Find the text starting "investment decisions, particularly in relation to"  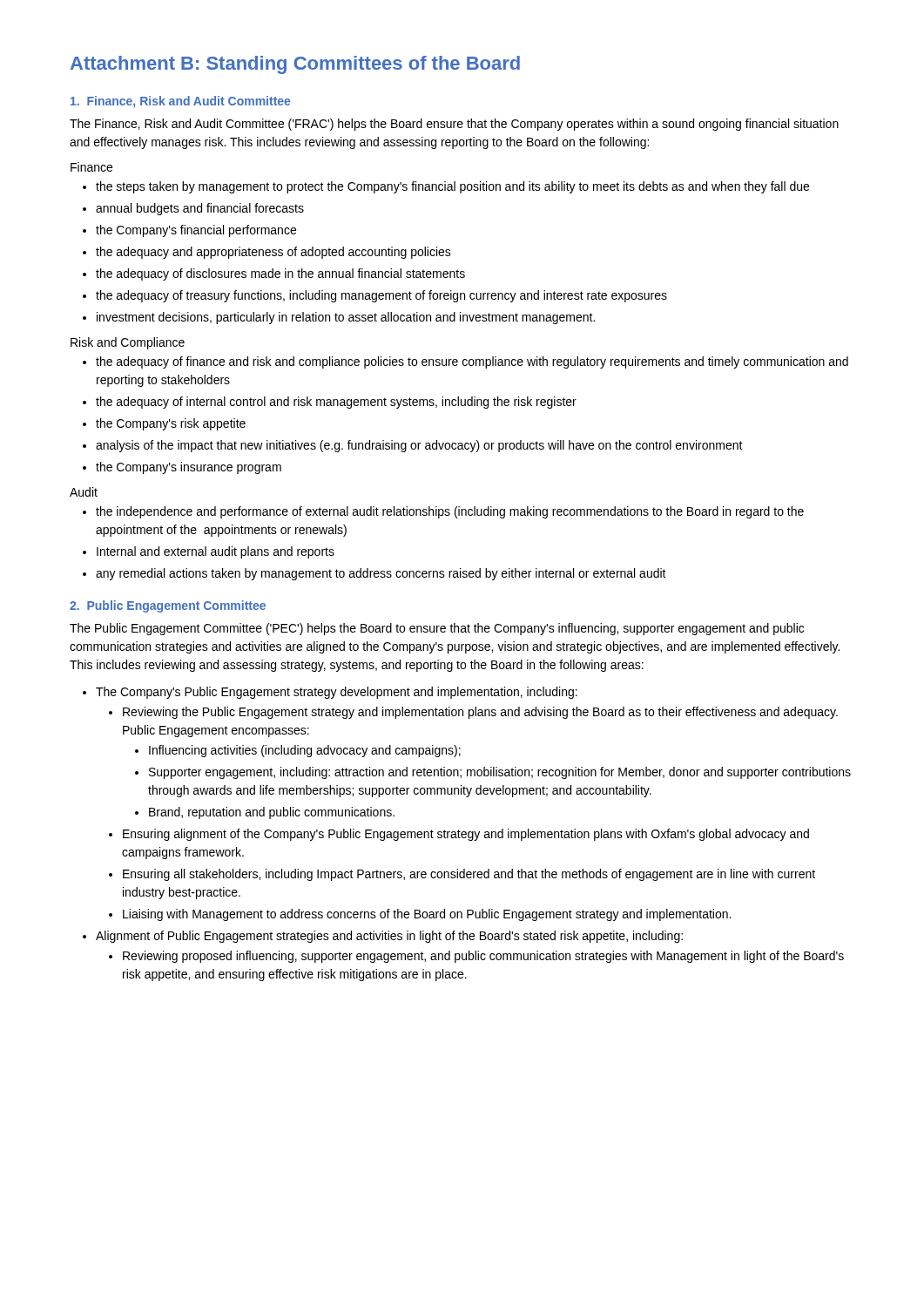462,318
